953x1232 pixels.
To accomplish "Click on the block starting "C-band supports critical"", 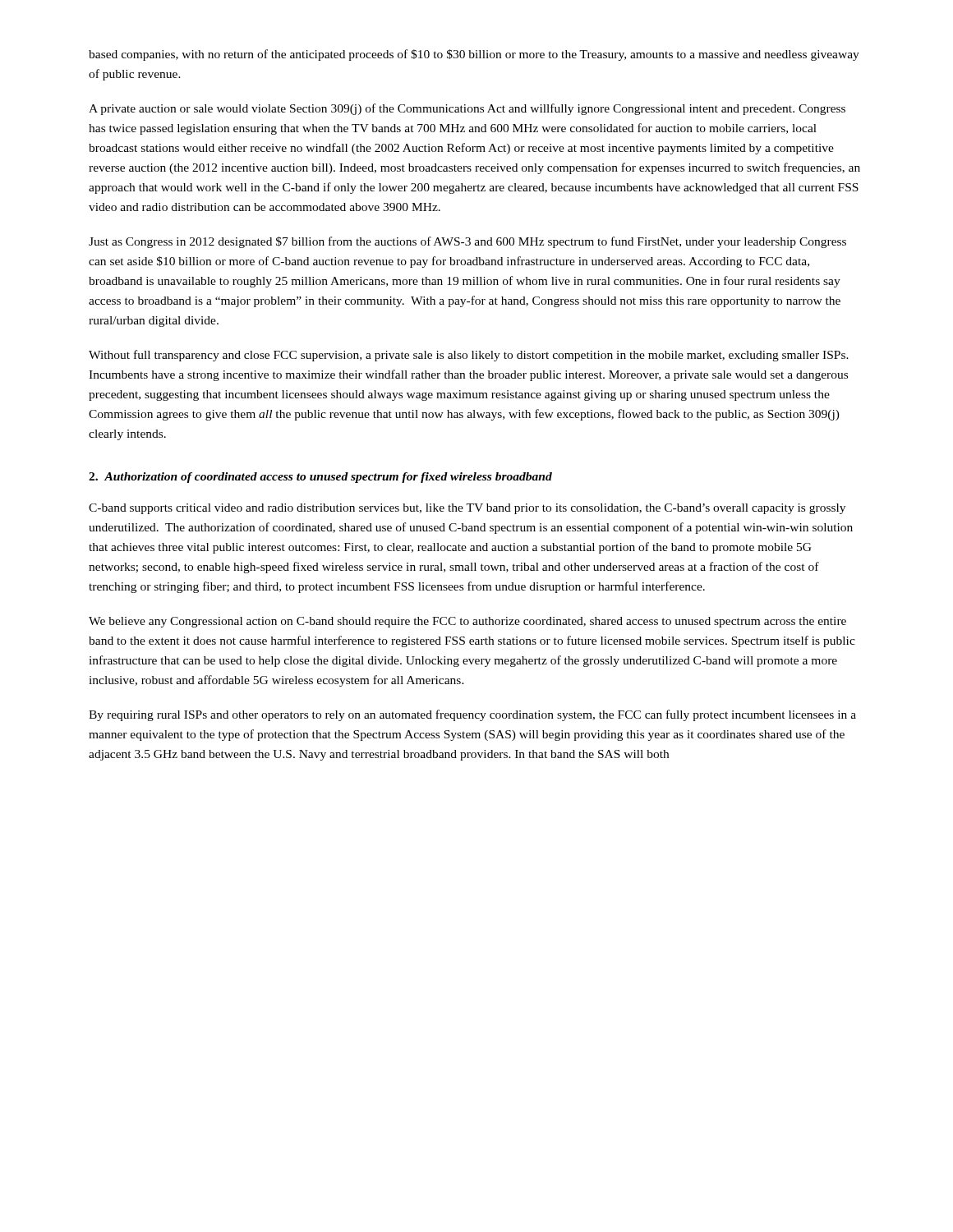I will [471, 547].
